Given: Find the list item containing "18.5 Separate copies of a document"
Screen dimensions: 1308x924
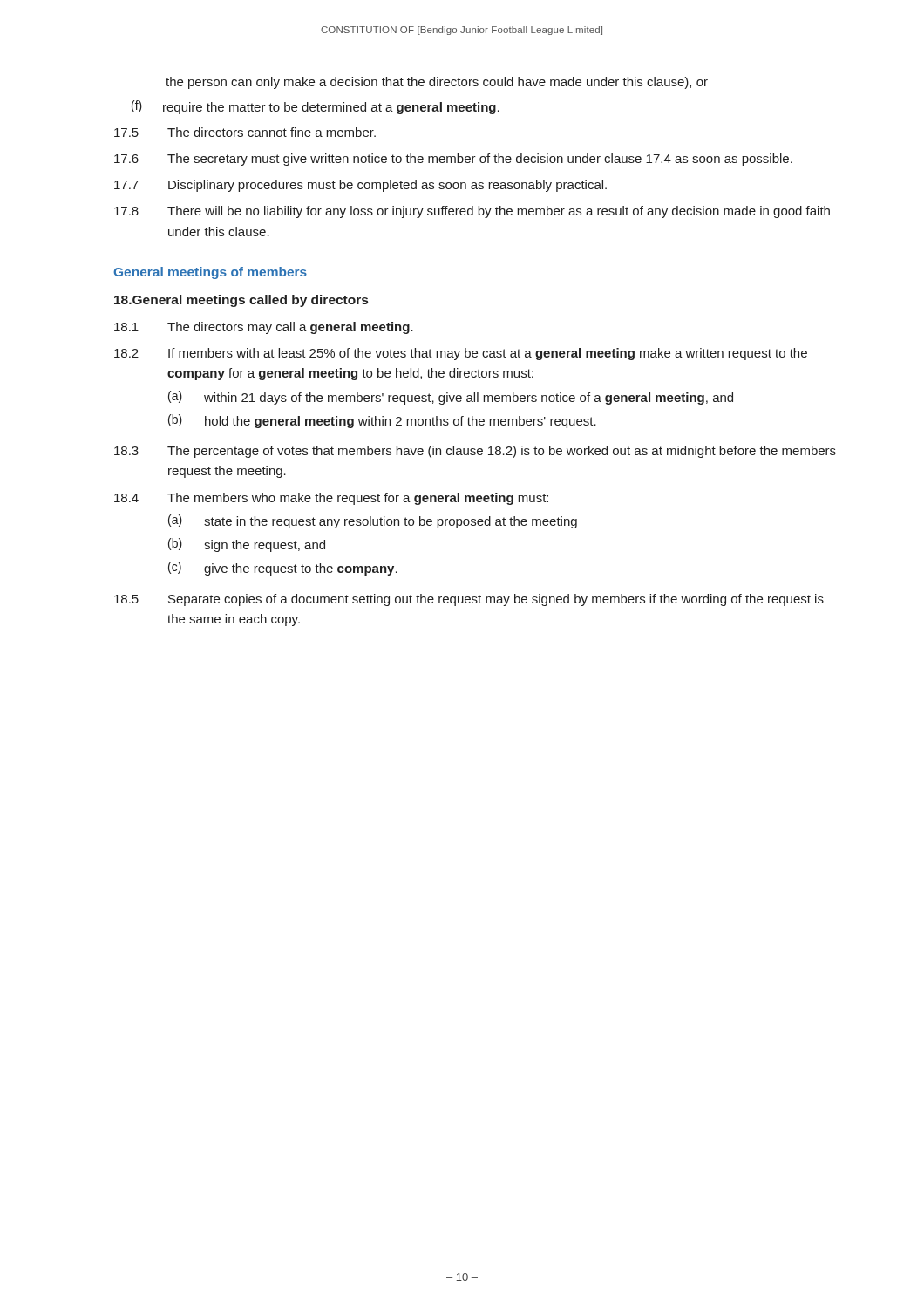Looking at the screenshot, I should pyautogui.click(x=475, y=608).
